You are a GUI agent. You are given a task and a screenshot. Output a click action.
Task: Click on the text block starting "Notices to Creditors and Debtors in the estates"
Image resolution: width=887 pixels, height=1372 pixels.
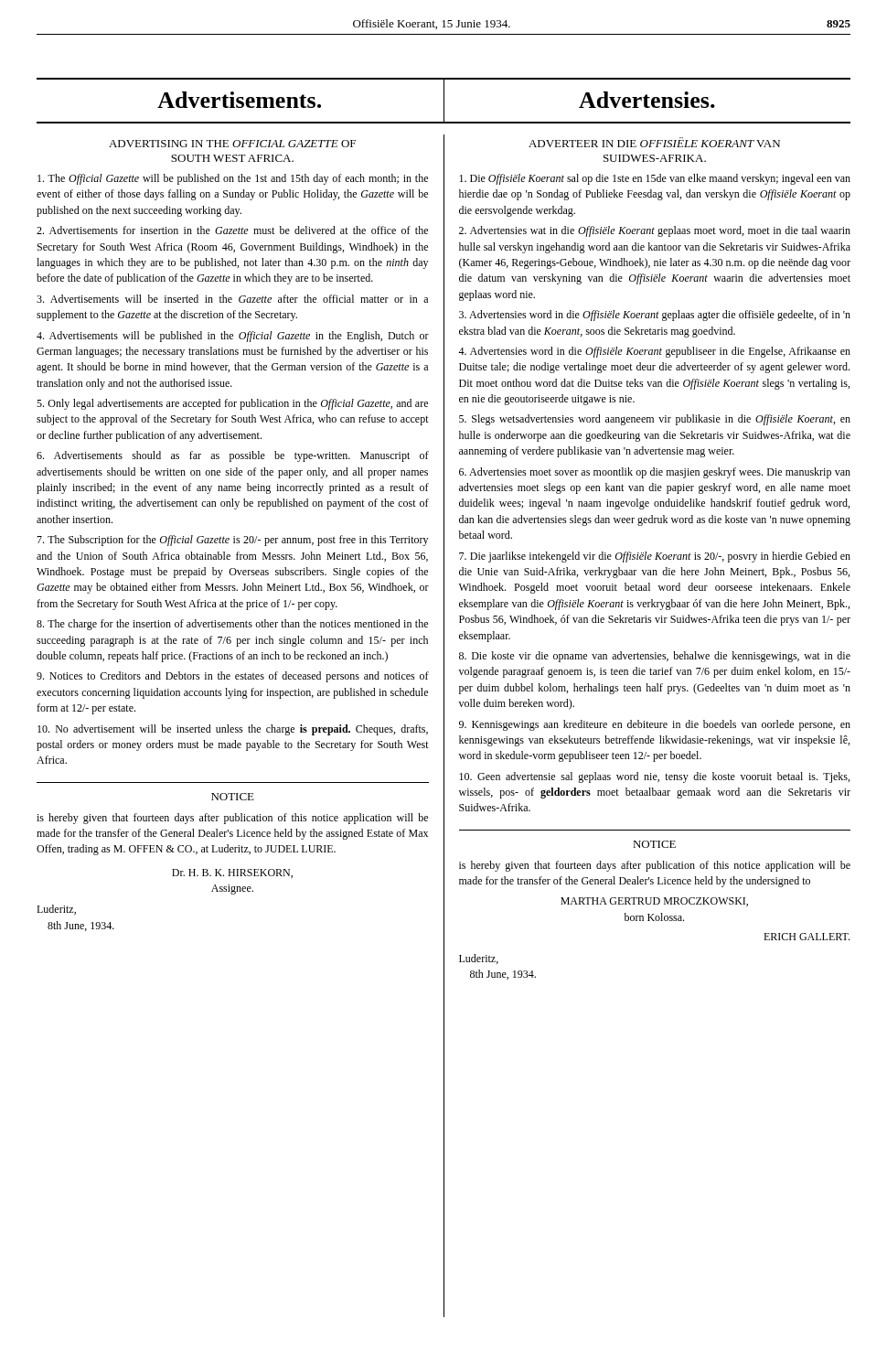point(232,692)
